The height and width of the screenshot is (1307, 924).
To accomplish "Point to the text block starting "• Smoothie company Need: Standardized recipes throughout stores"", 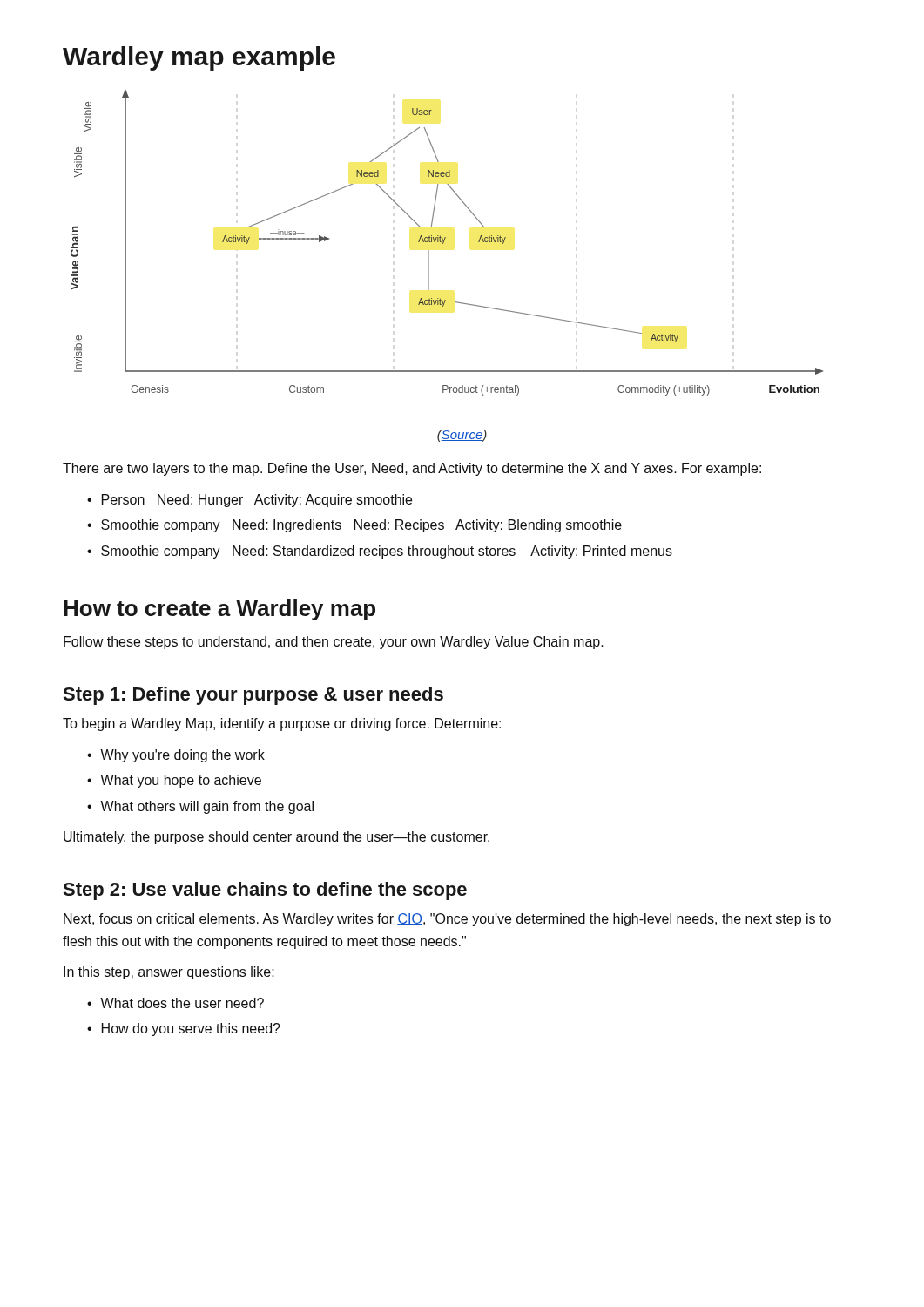I will click(380, 551).
